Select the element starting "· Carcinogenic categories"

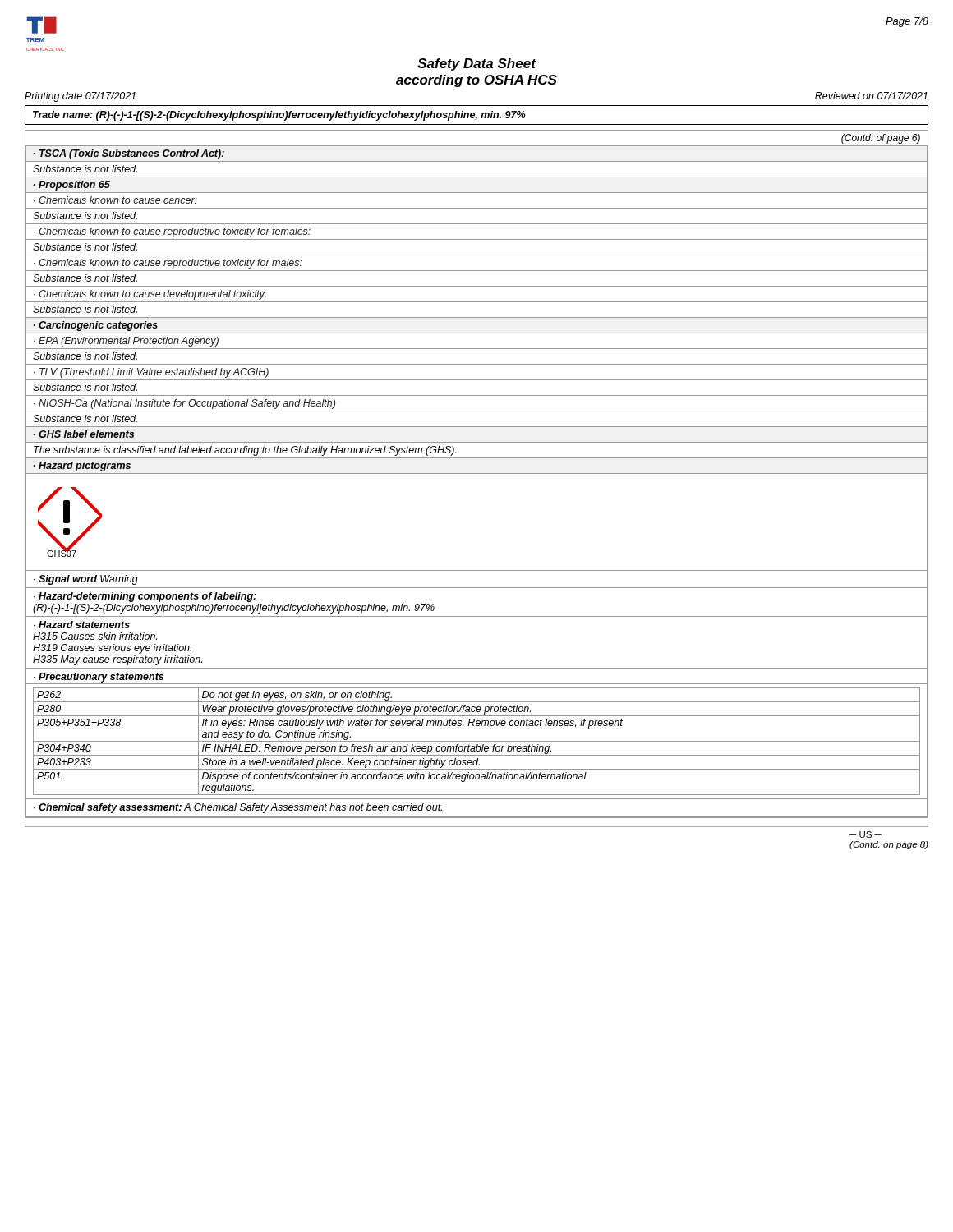tap(476, 325)
